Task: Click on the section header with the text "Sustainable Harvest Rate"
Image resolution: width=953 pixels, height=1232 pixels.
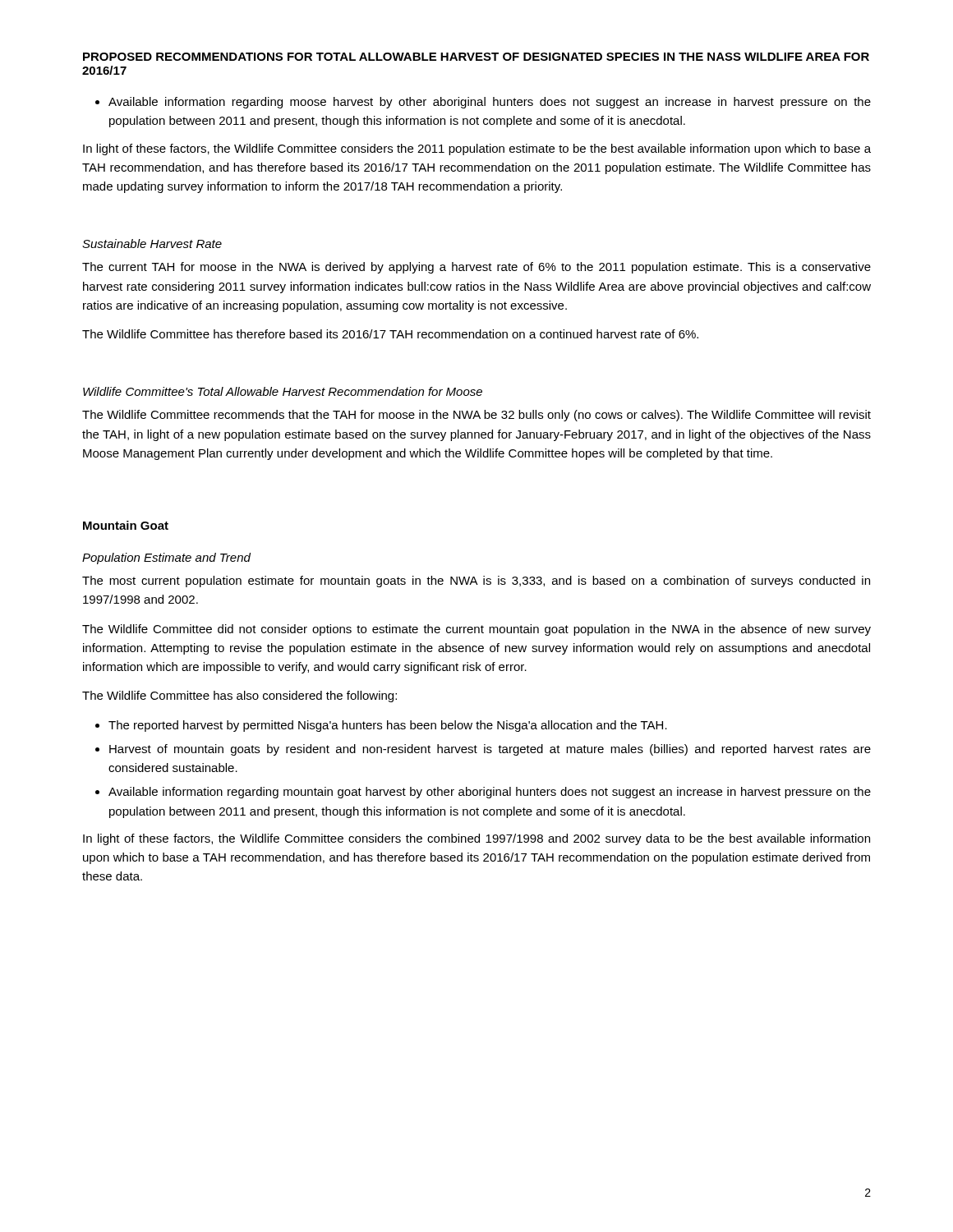Action: tap(152, 244)
